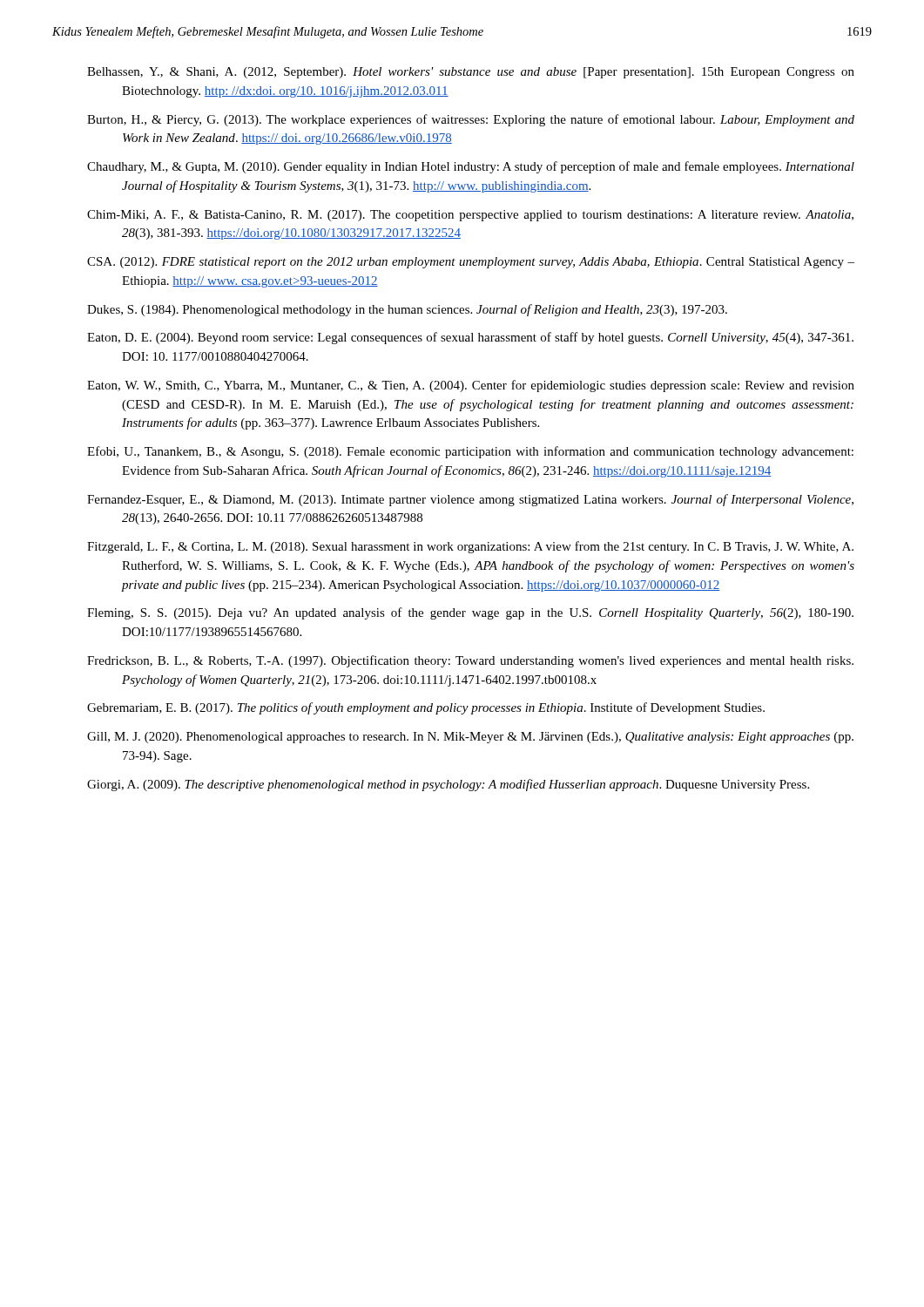Click on the text block starting "CSA. (2012). FDRE statistical report on the"
This screenshot has width=924, height=1307.
tap(471, 271)
